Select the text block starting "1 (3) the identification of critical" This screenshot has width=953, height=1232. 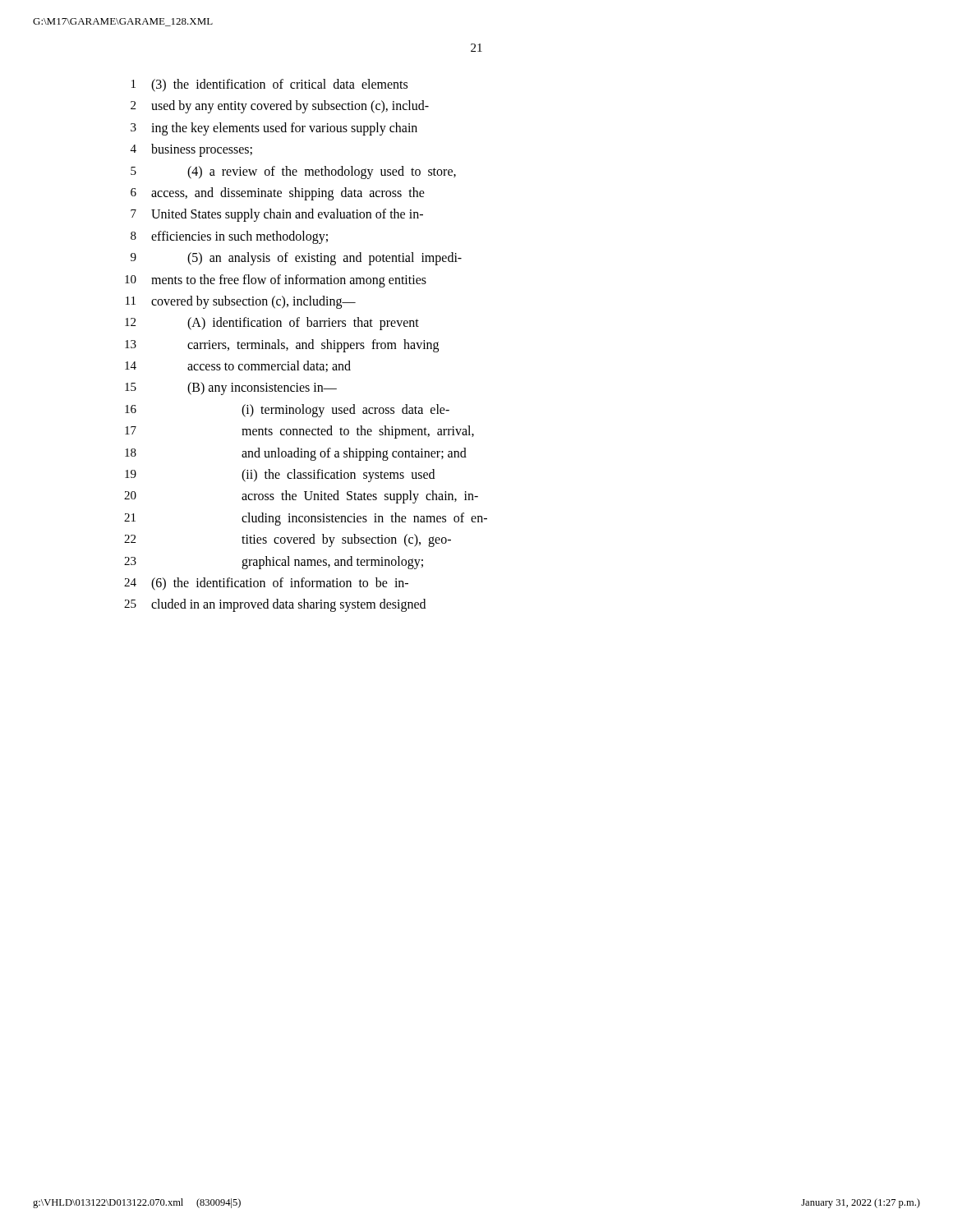(x=269, y=85)
